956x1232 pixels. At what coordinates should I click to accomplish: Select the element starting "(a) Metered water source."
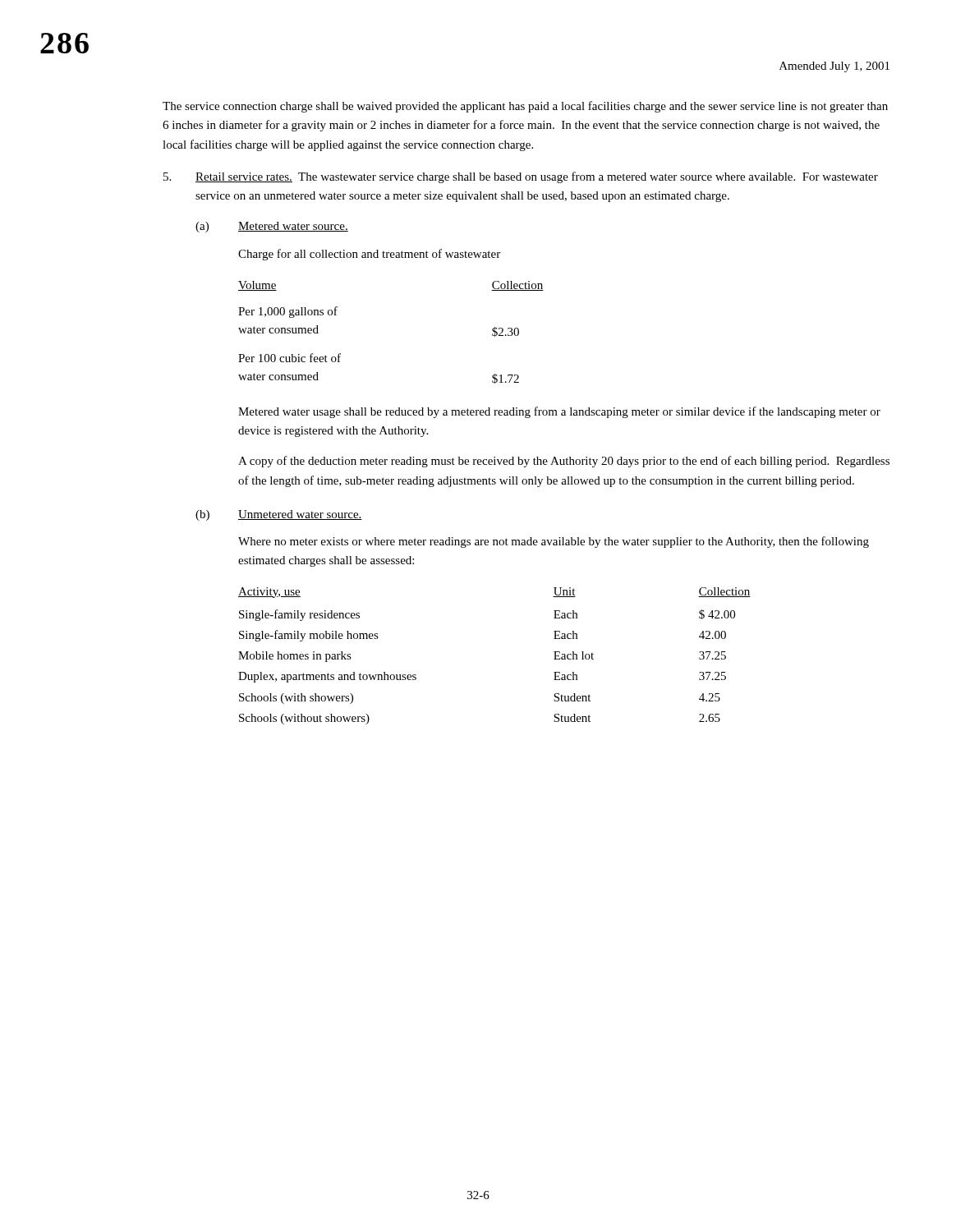point(272,227)
